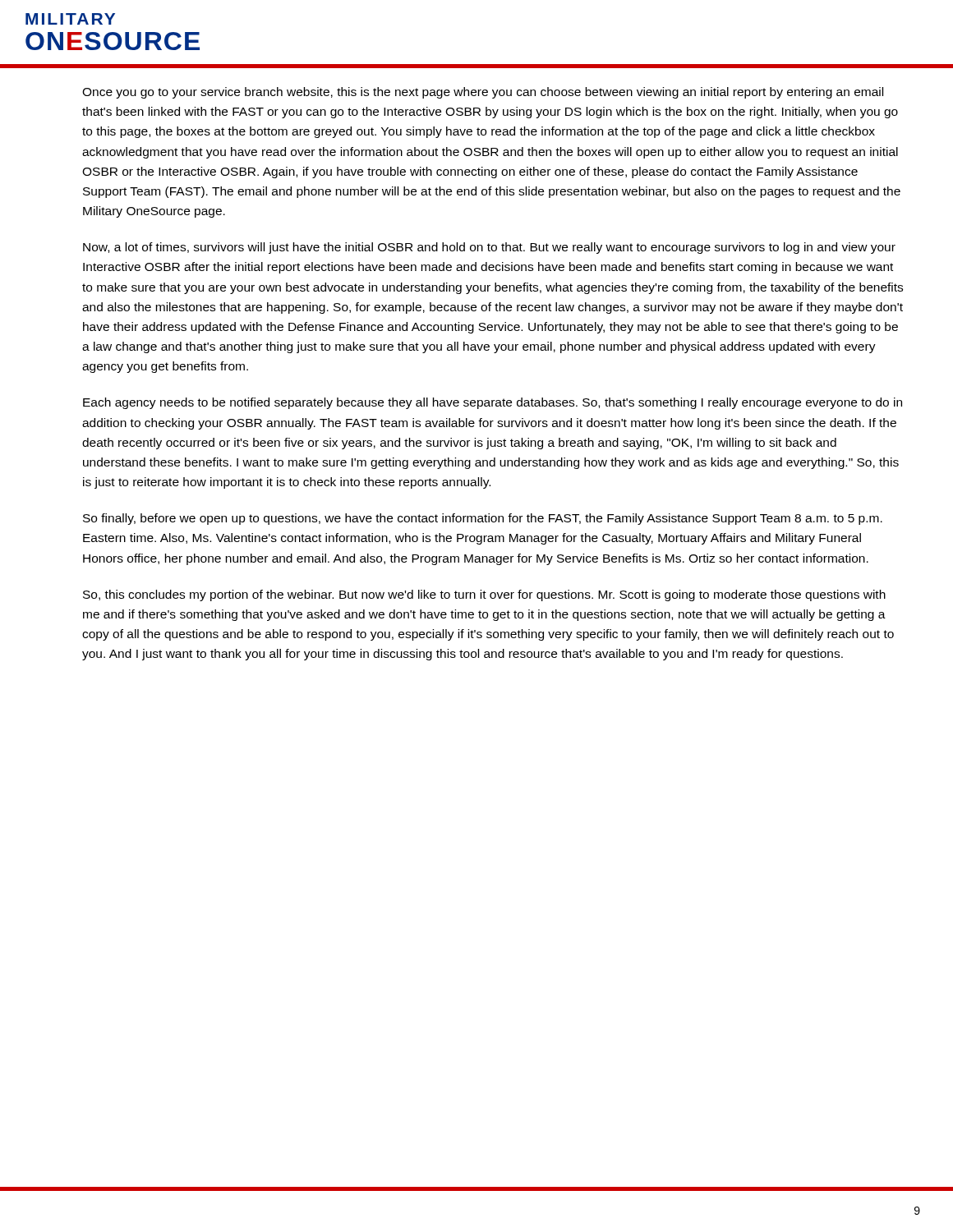Click on the text block that says "So, this concludes my portion of the"

coord(488,624)
